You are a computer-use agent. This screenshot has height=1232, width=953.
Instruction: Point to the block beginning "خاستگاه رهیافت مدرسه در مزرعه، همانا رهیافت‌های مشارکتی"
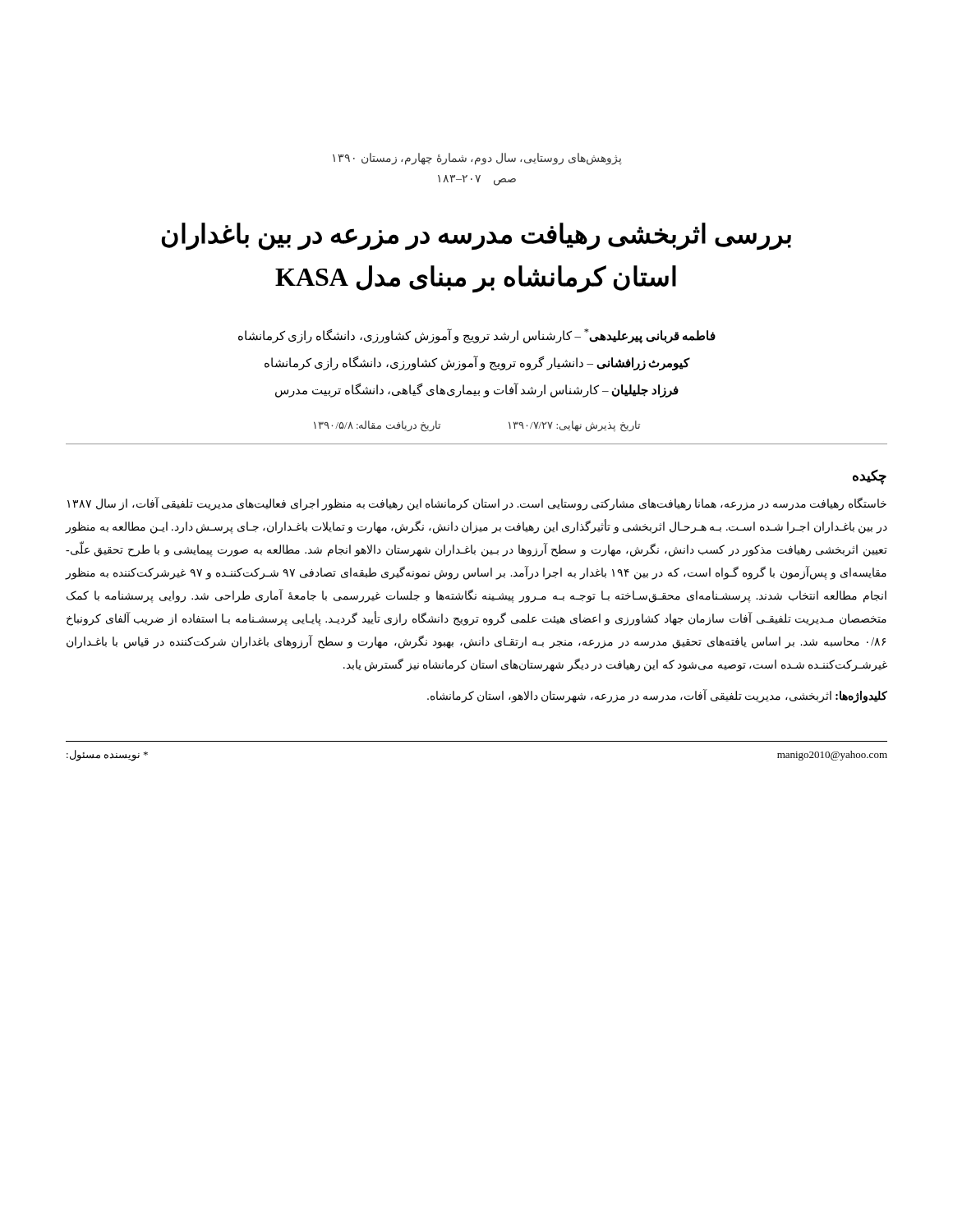coord(476,584)
